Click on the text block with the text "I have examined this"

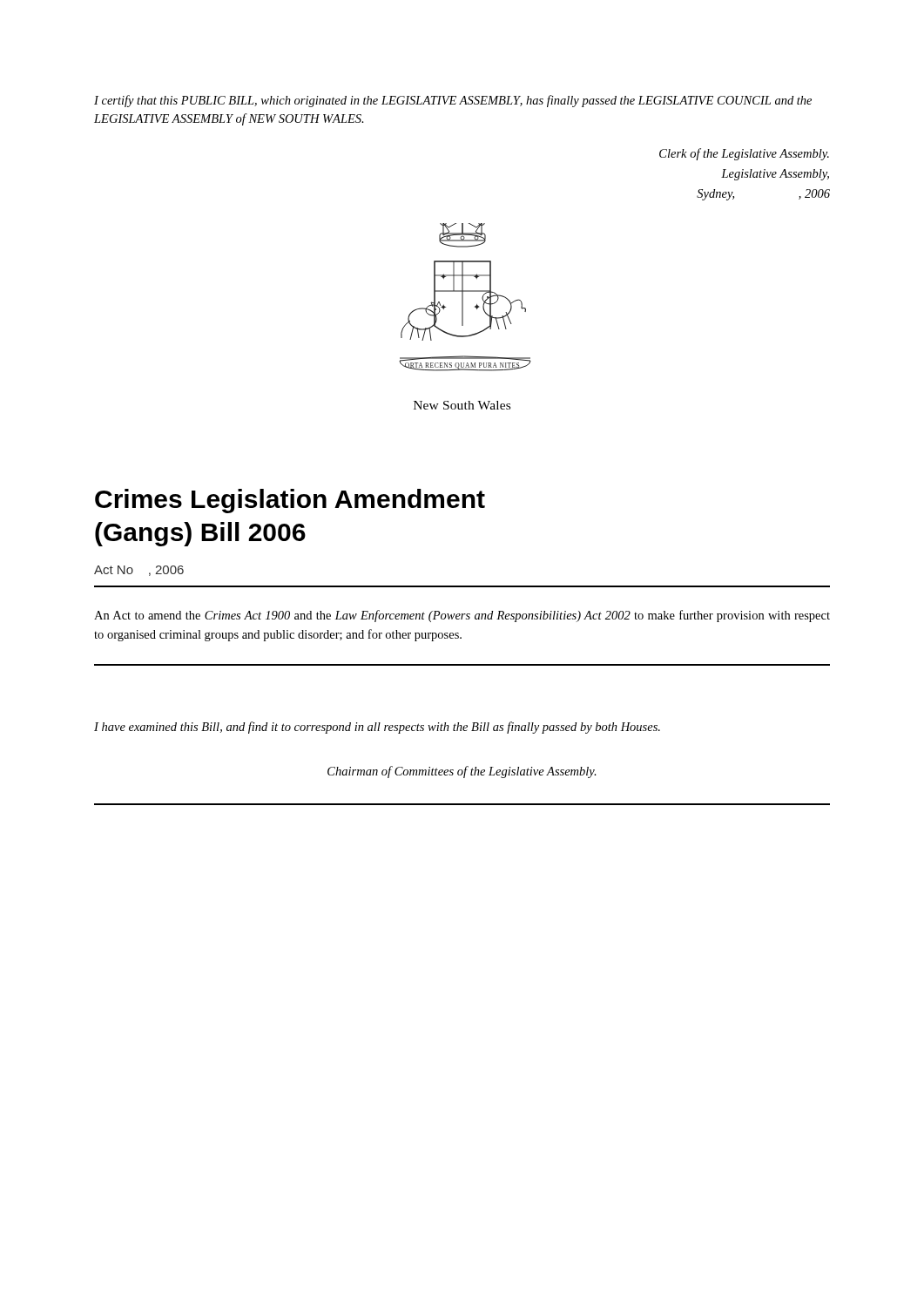[x=378, y=726]
